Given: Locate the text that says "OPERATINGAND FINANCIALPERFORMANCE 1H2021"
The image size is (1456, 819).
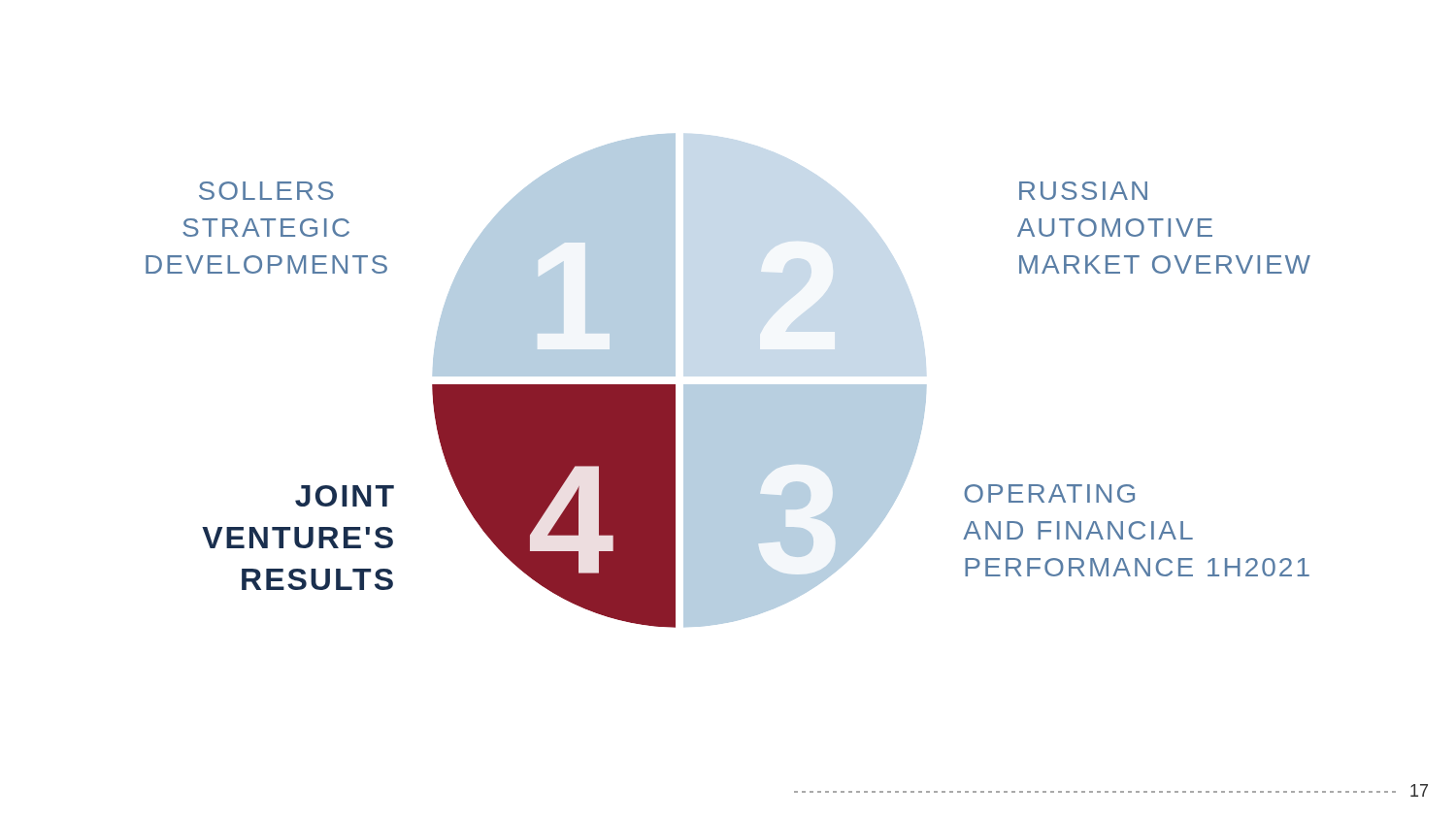Looking at the screenshot, I should [1138, 530].
